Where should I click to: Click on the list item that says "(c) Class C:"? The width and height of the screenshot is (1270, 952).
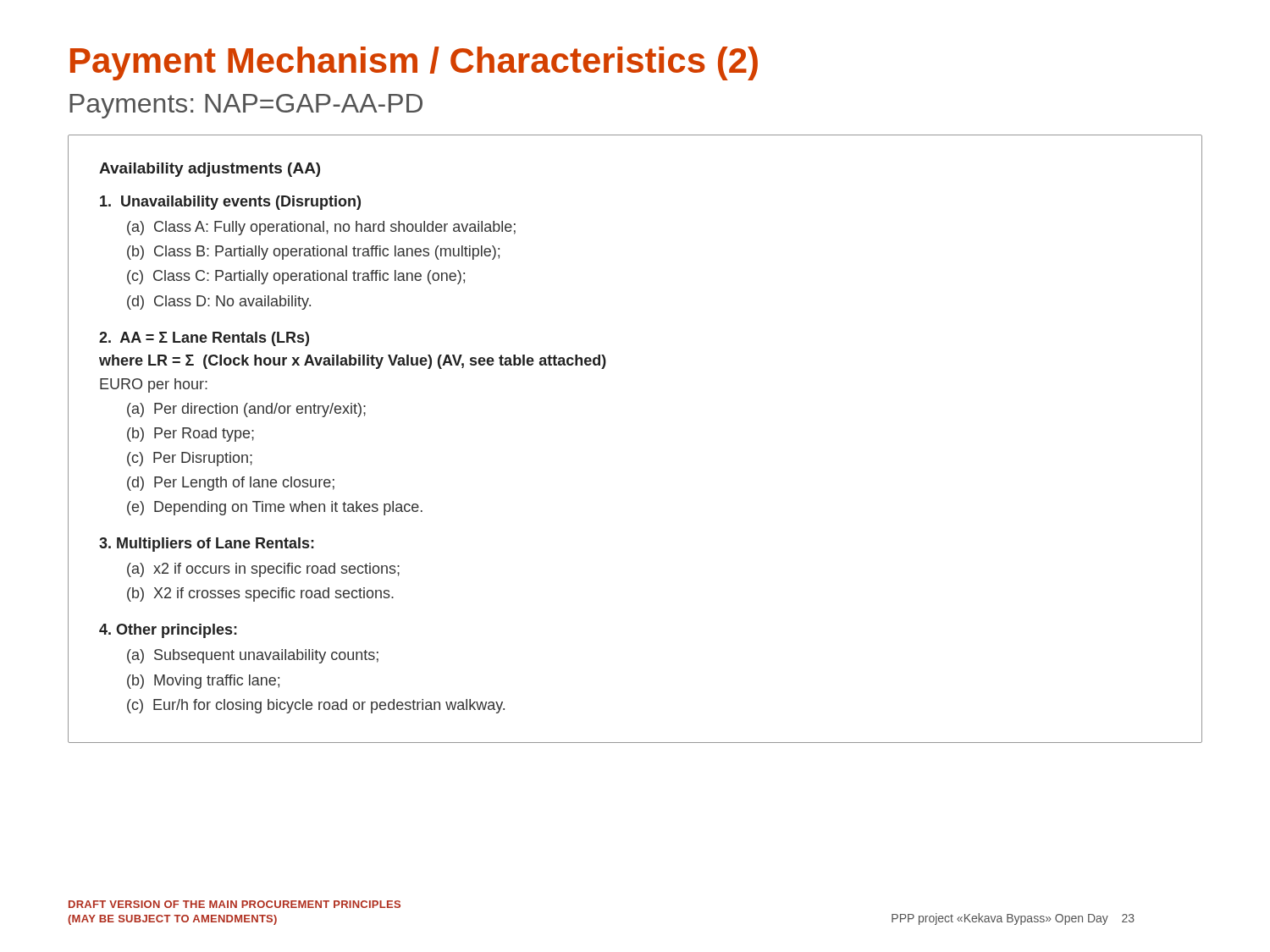[x=296, y=276]
